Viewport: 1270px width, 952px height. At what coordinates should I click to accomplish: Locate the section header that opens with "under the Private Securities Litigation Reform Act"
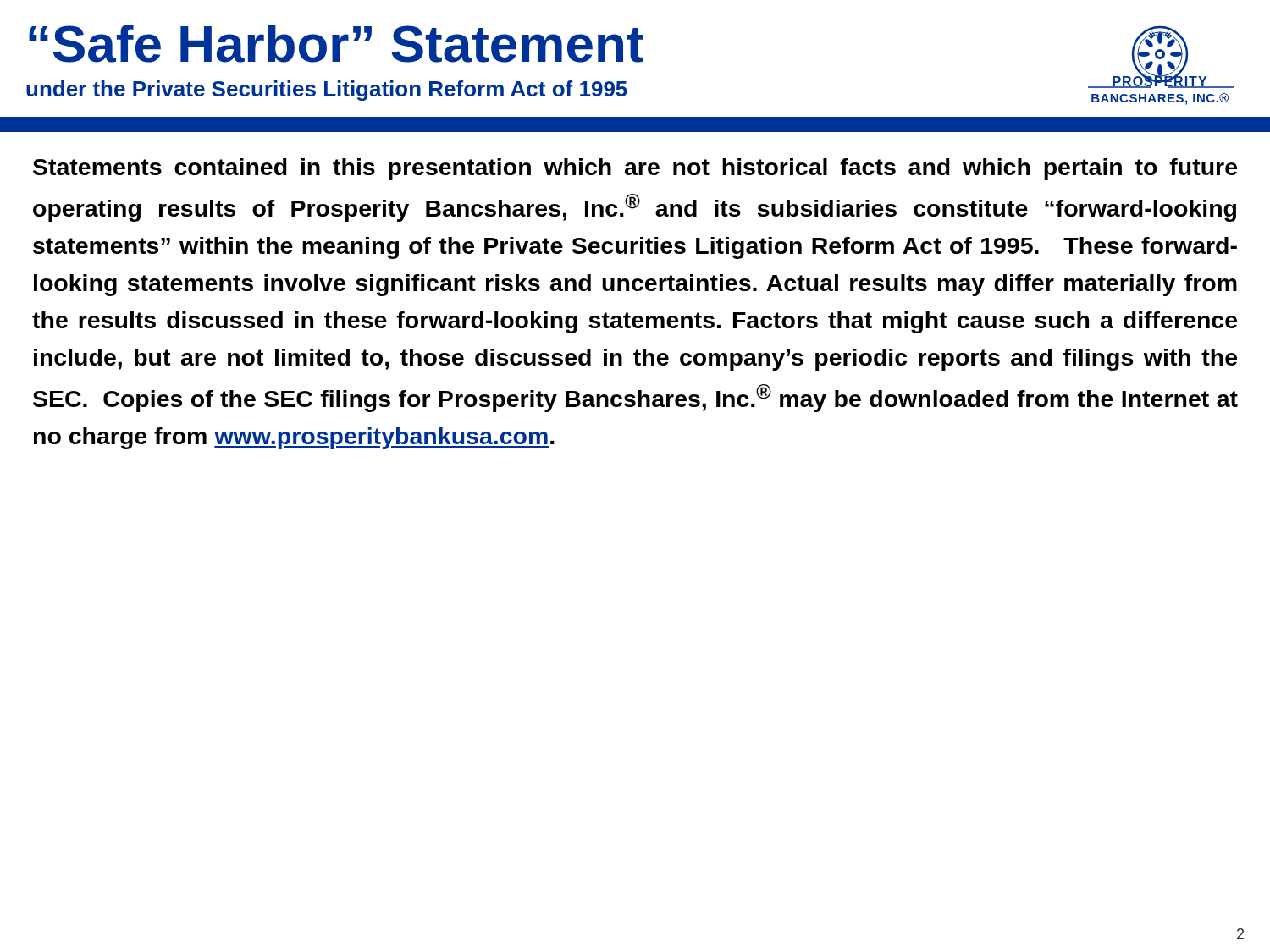tap(550, 89)
